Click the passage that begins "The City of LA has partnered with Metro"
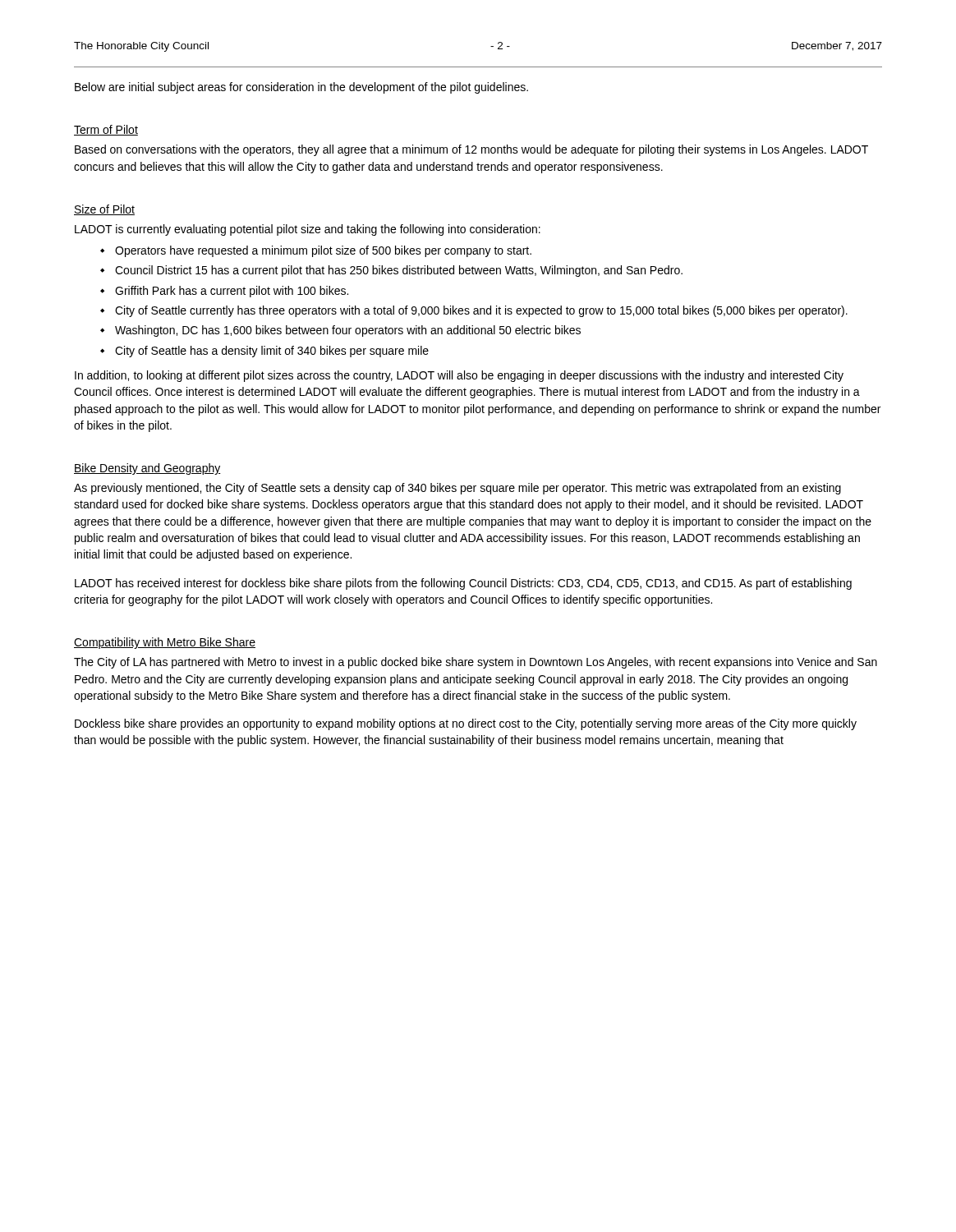This screenshot has height=1232, width=956. [x=476, y=679]
